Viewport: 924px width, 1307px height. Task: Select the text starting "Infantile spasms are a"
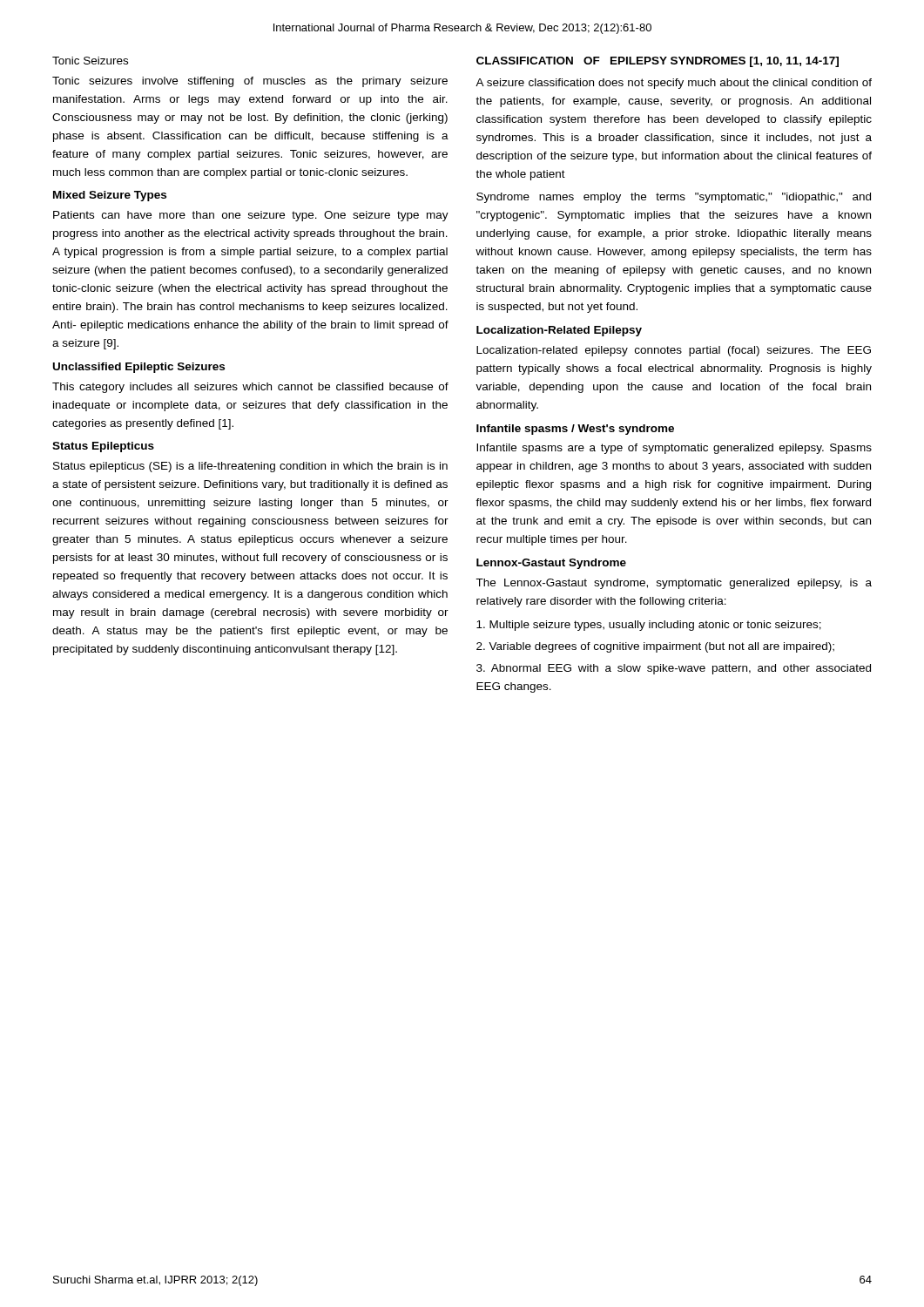tap(674, 494)
